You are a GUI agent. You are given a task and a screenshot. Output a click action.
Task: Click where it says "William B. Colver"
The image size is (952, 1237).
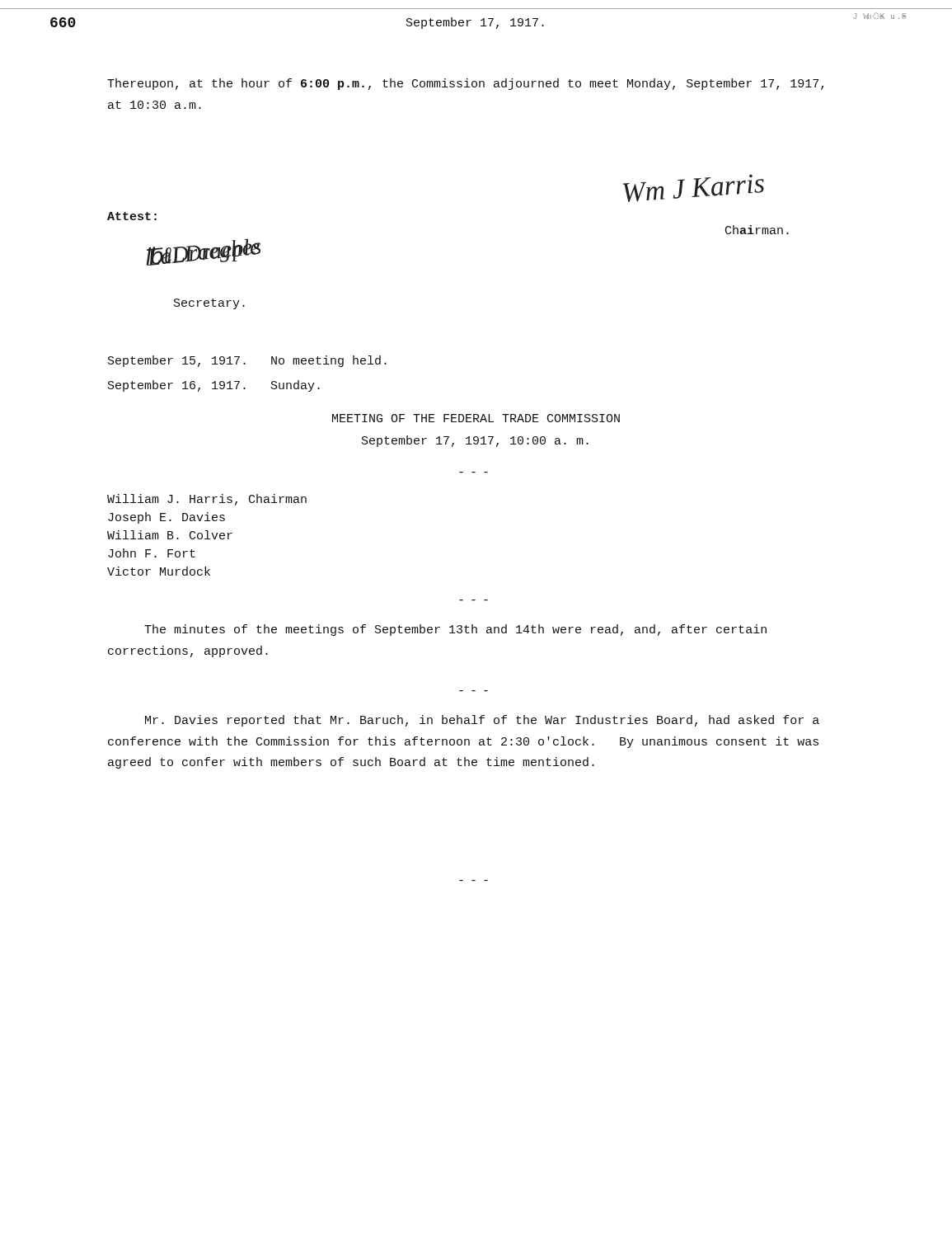click(x=170, y=536)
